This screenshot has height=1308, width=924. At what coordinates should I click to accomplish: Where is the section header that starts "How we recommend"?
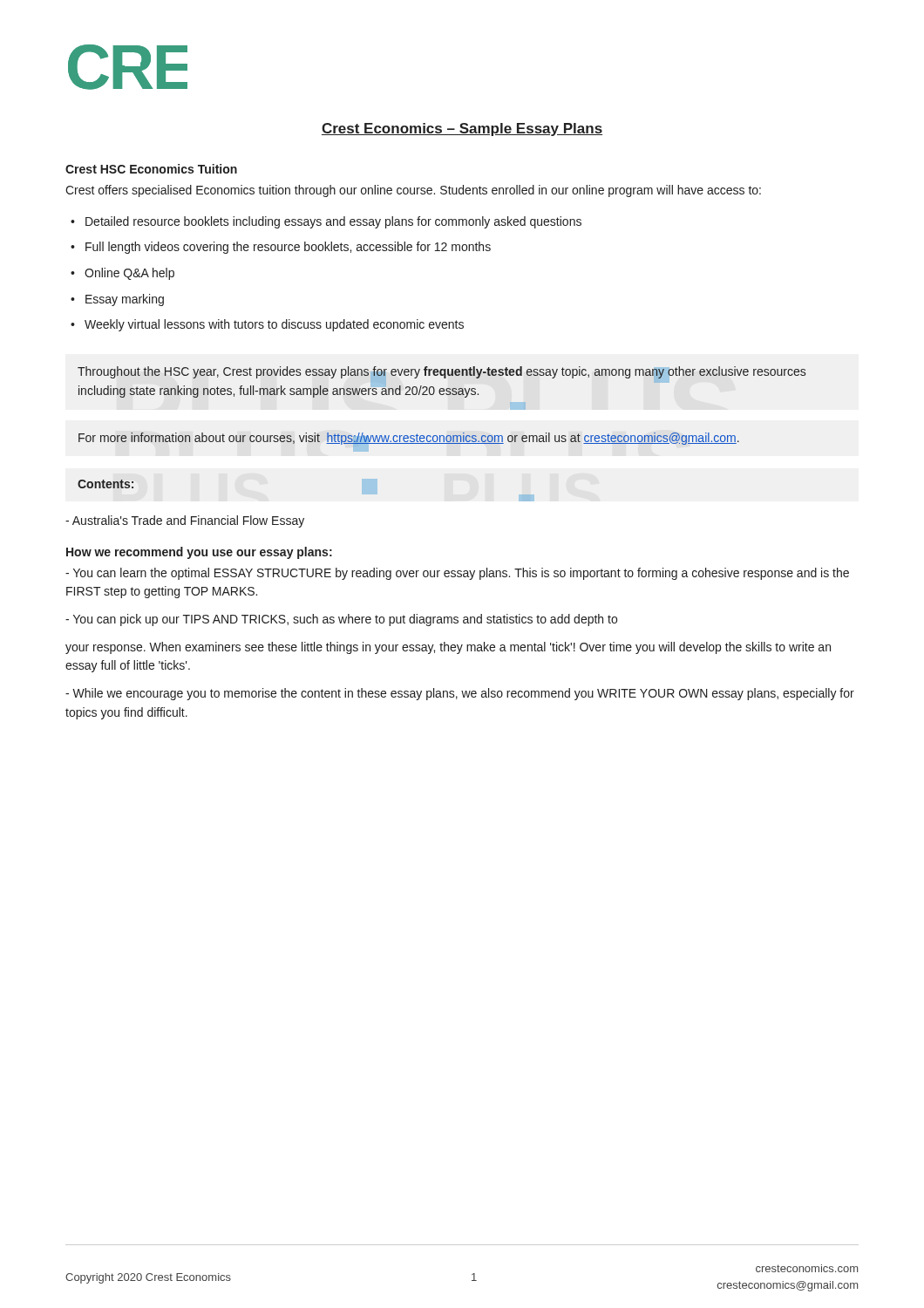pos(199,552)
